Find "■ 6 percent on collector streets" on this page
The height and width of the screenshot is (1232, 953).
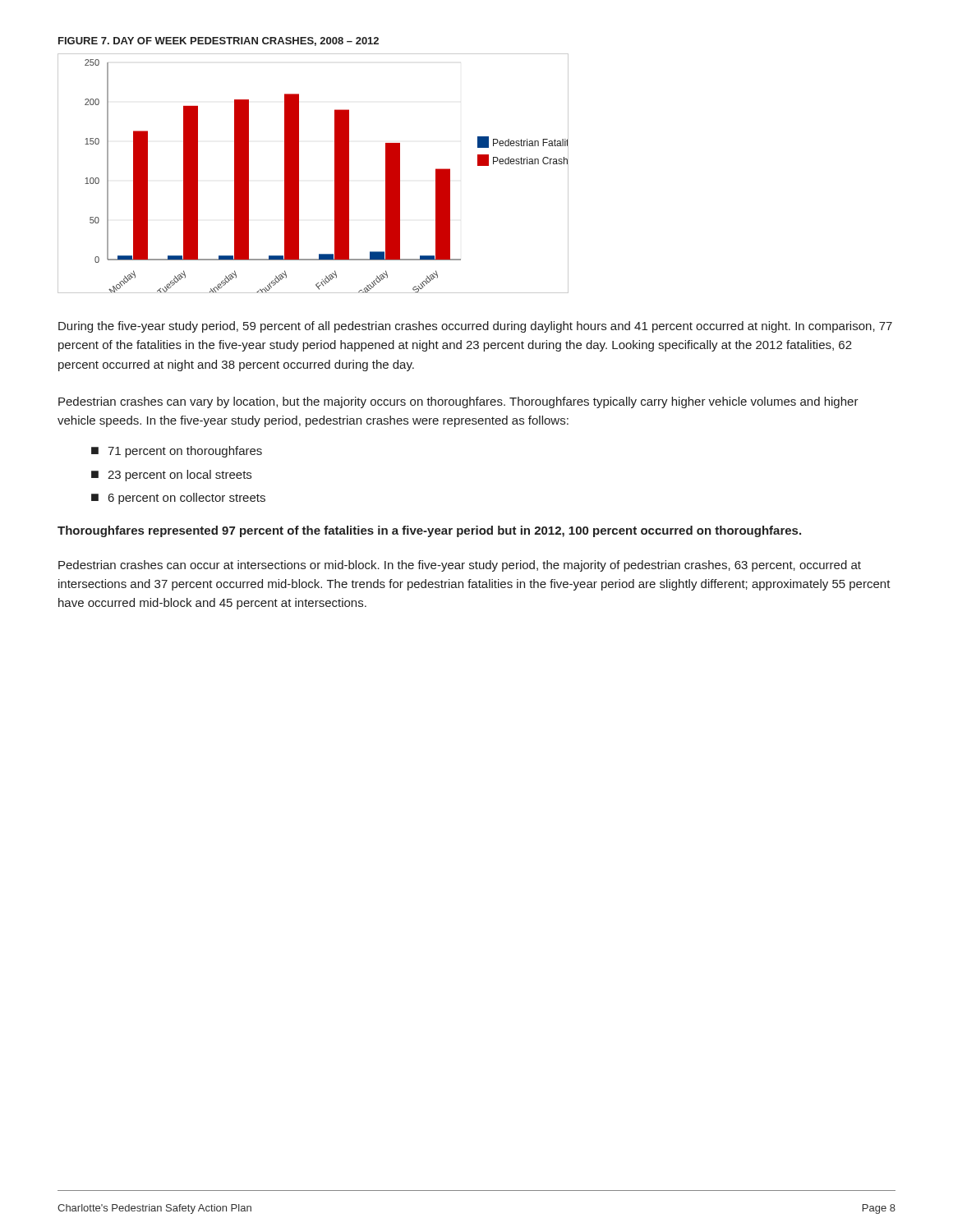(x=178, y=497)
